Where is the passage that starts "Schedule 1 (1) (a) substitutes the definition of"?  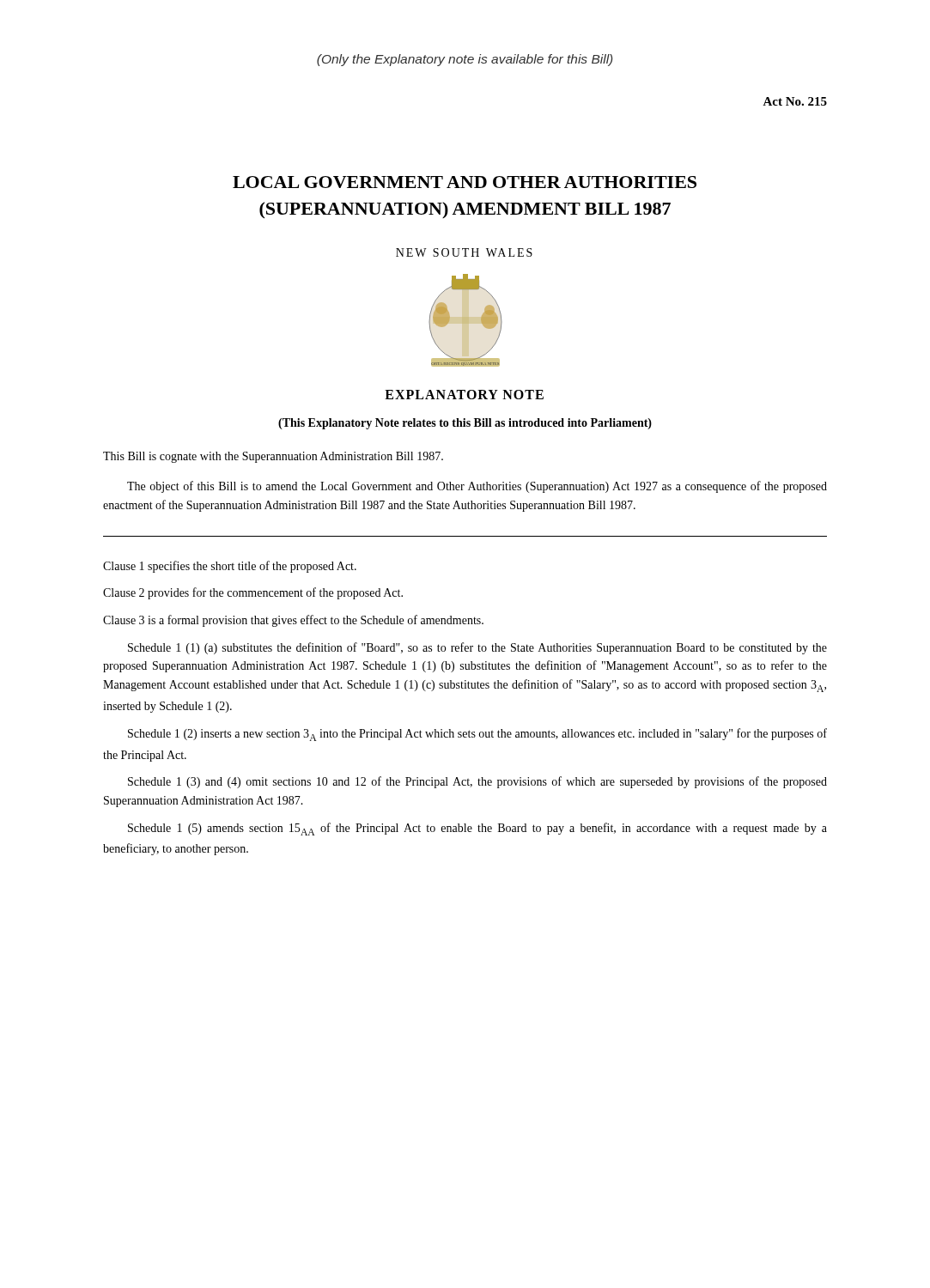465,677
